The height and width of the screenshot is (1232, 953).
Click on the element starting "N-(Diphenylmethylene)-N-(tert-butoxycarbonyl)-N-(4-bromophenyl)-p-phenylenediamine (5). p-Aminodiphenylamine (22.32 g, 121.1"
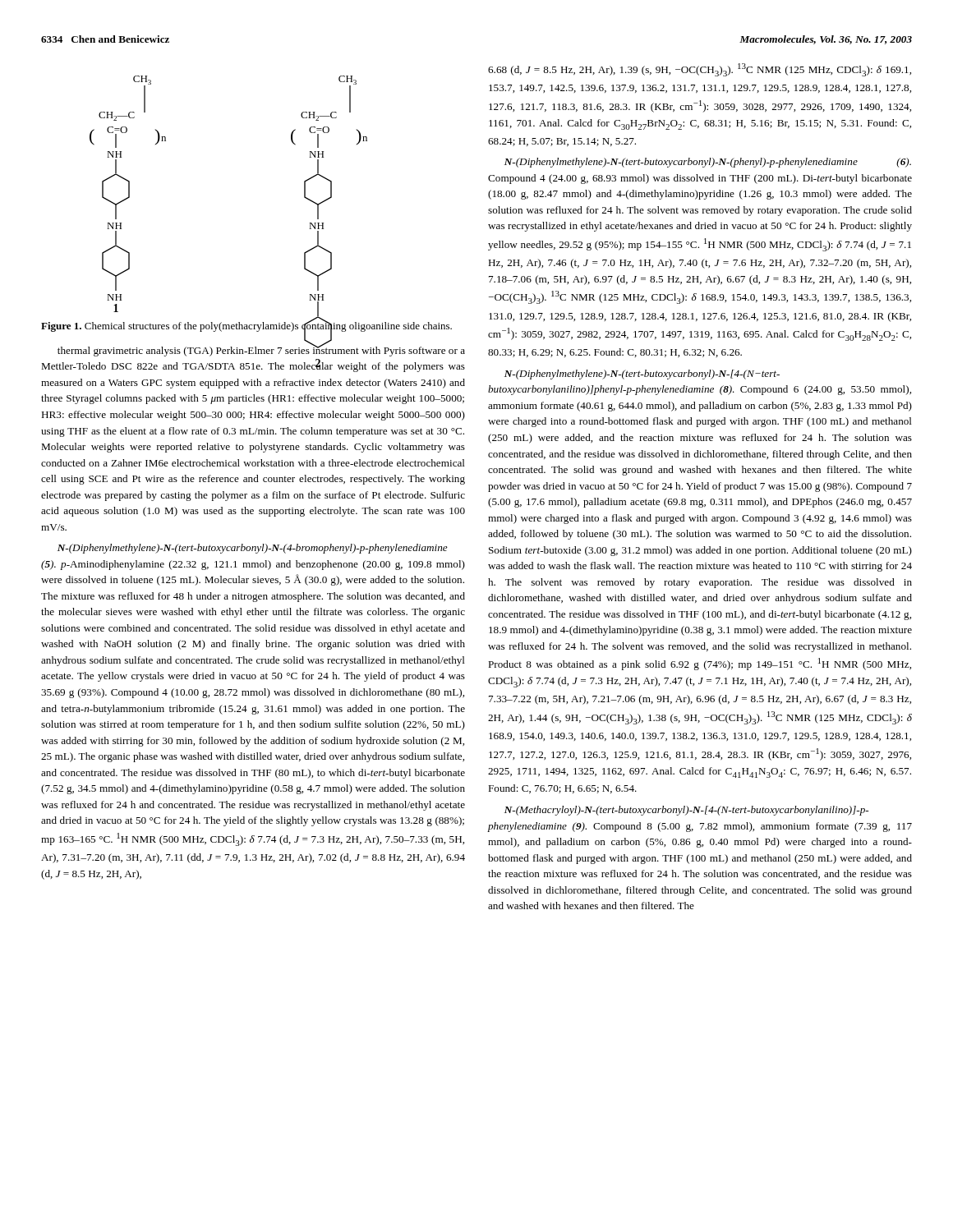253,711
